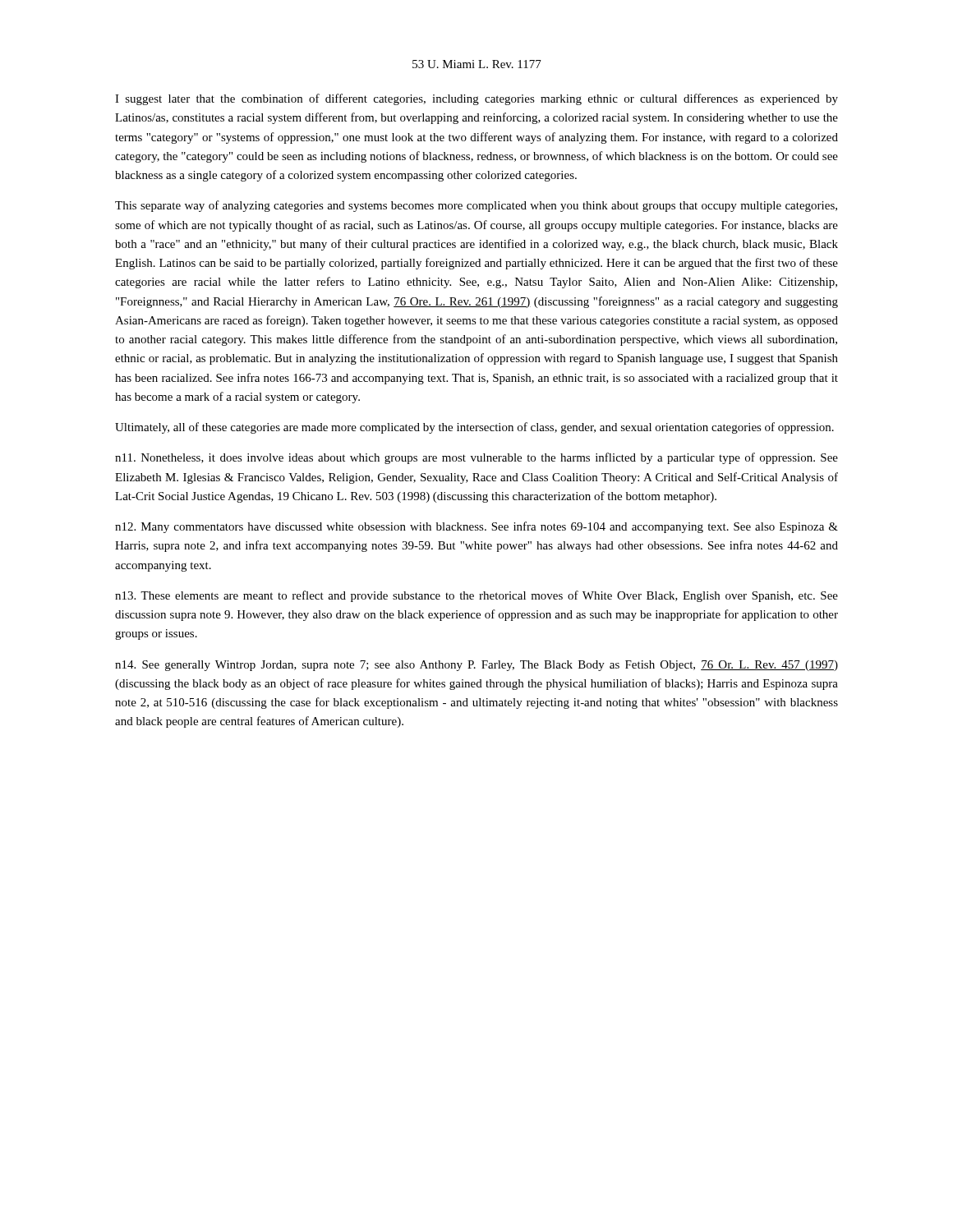Locate the text starting "n13. These elements are meant"
The image size is (953, 1232).
click(x=476, y=614)
